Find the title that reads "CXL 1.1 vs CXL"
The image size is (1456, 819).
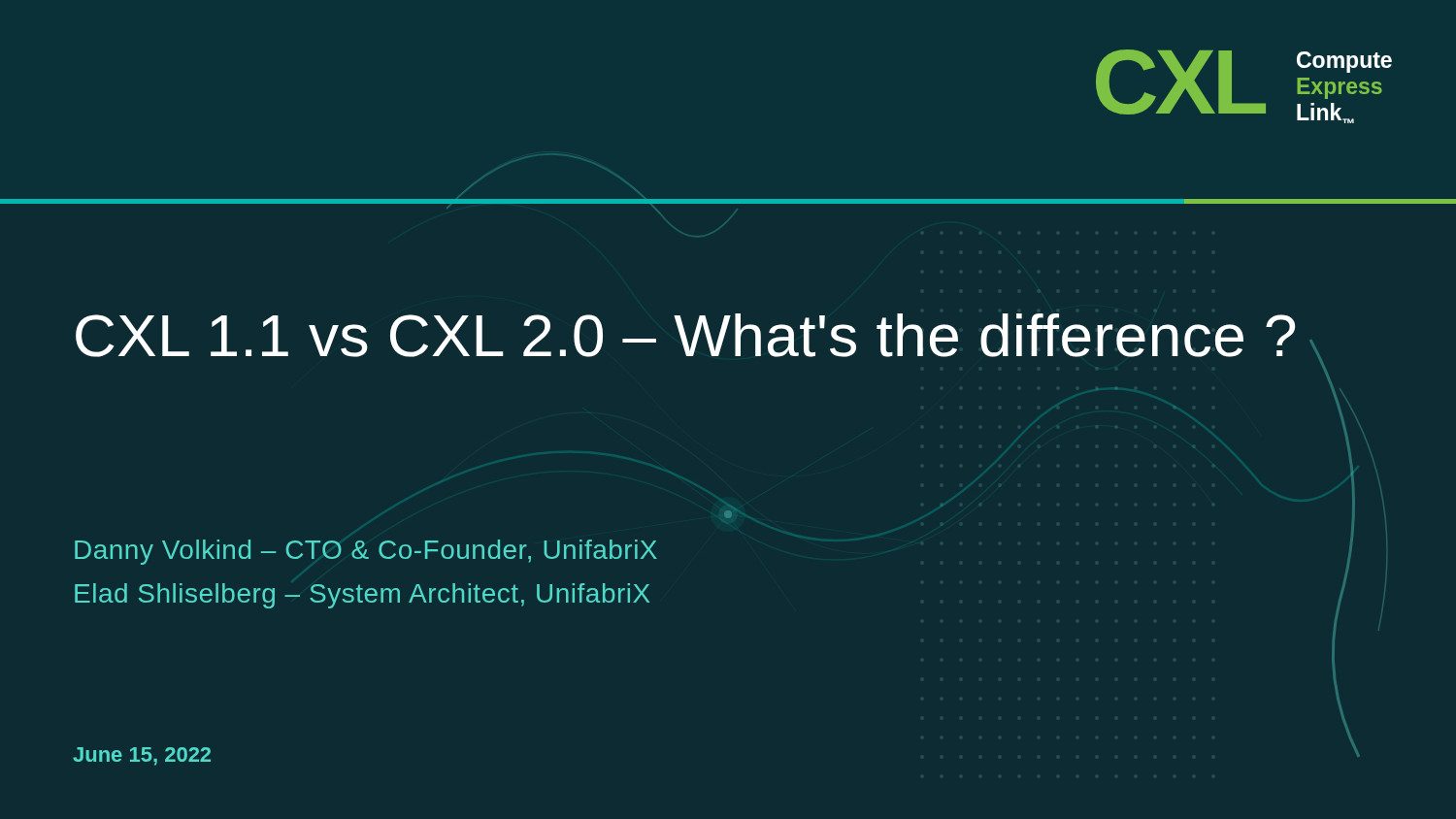tap(704, 335)
